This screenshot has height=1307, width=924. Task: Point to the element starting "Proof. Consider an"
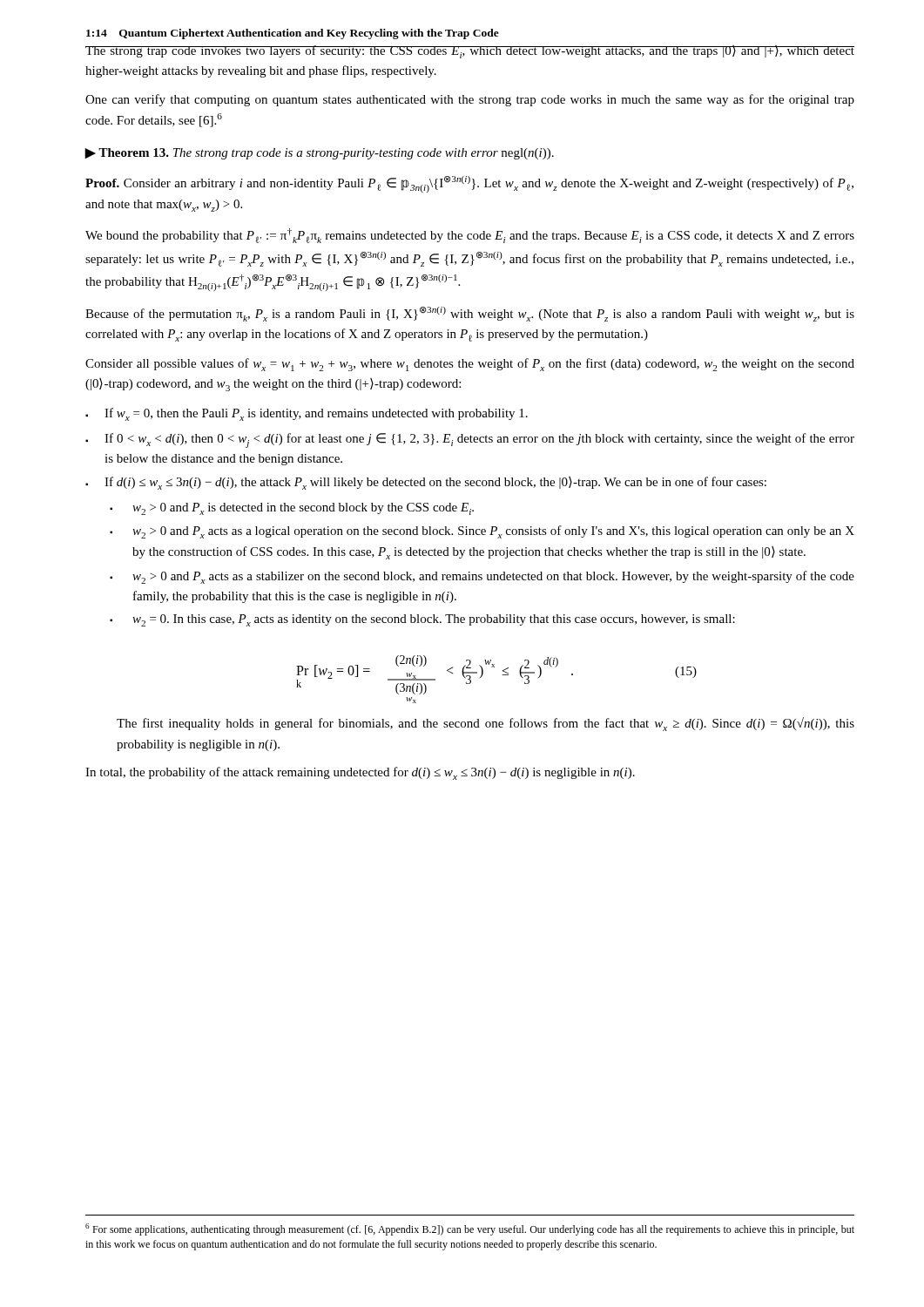470,194
